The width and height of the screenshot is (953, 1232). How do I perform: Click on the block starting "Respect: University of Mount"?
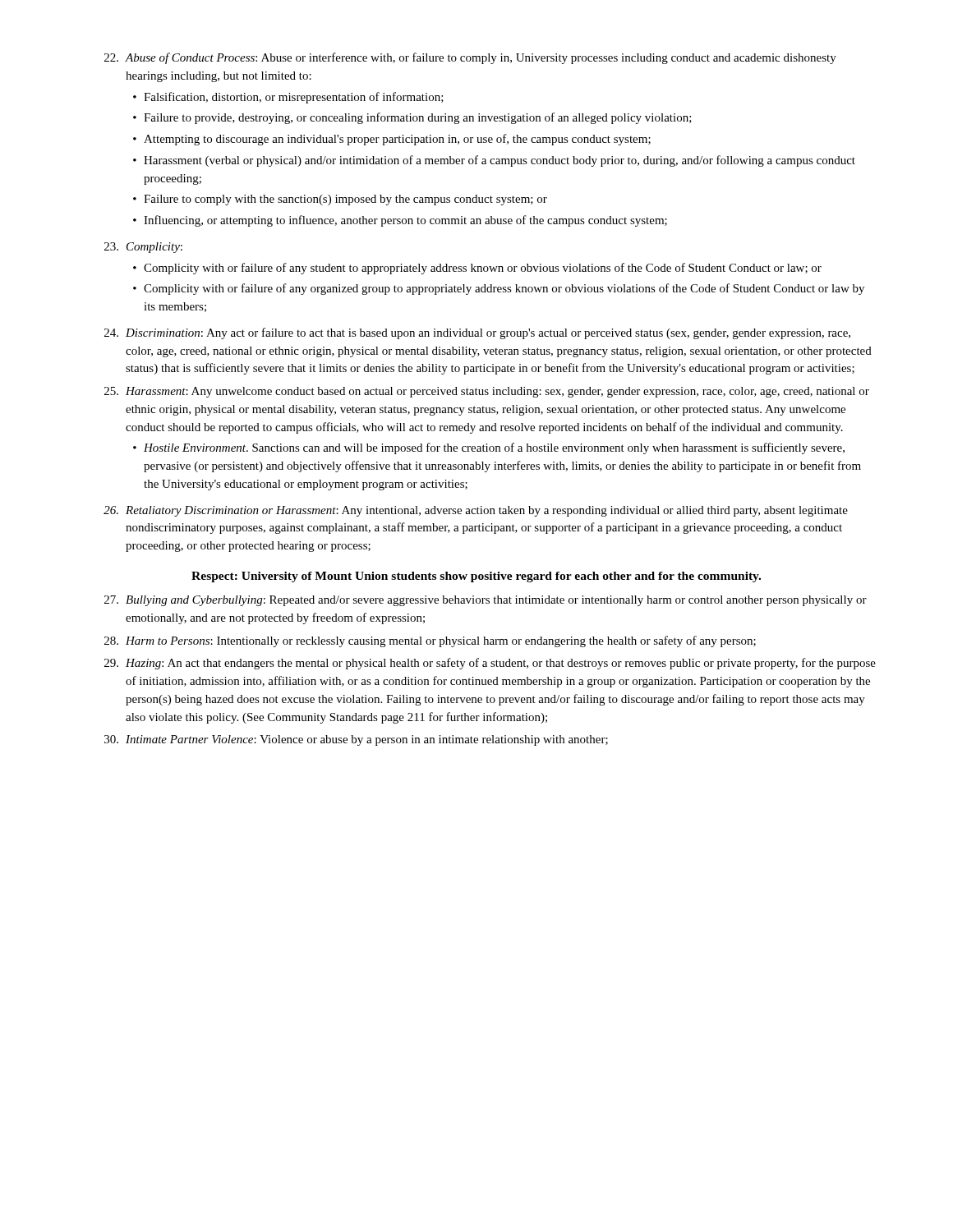pos(476,575)
